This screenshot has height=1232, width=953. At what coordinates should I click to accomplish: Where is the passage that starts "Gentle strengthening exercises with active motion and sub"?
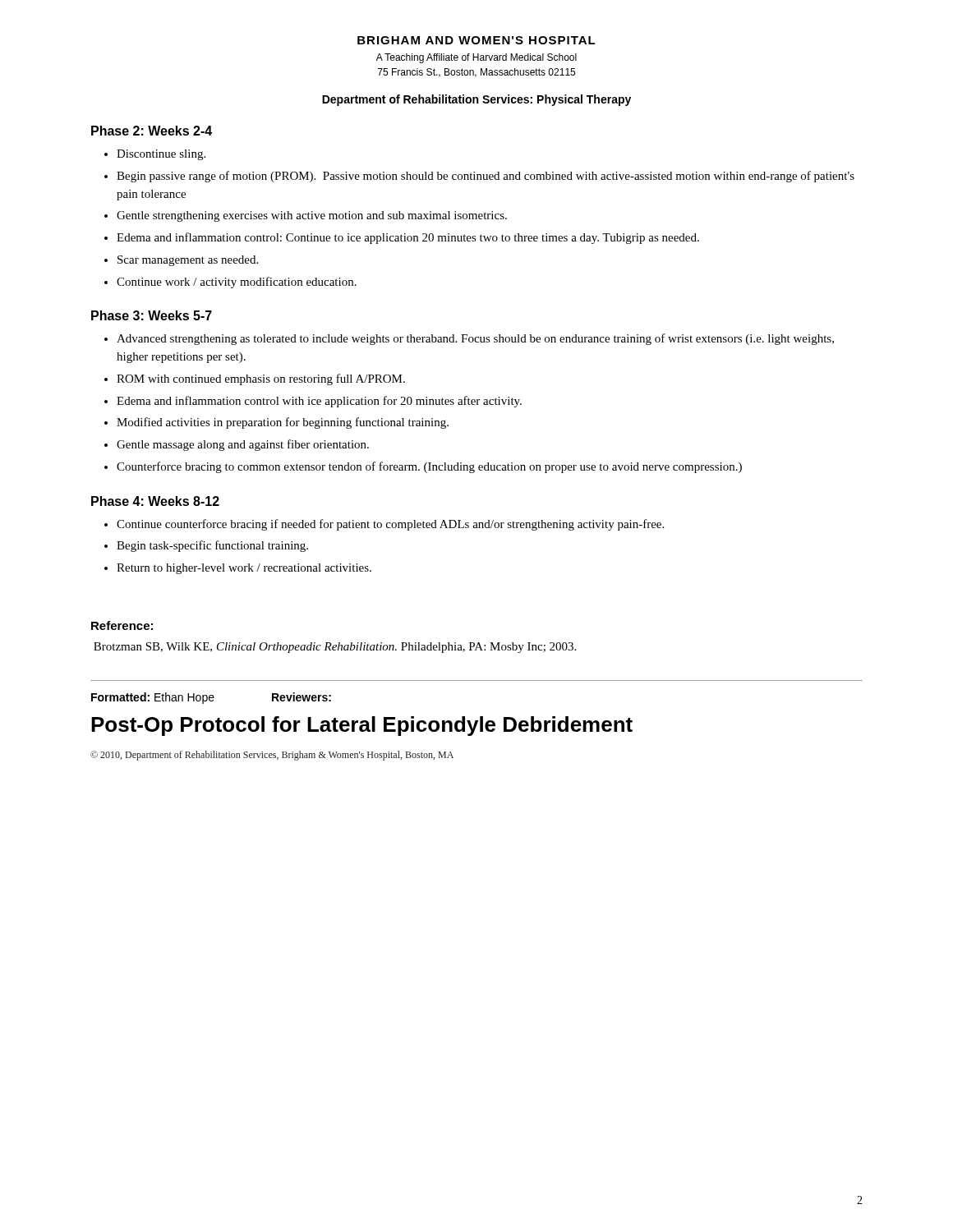(312, 215)
